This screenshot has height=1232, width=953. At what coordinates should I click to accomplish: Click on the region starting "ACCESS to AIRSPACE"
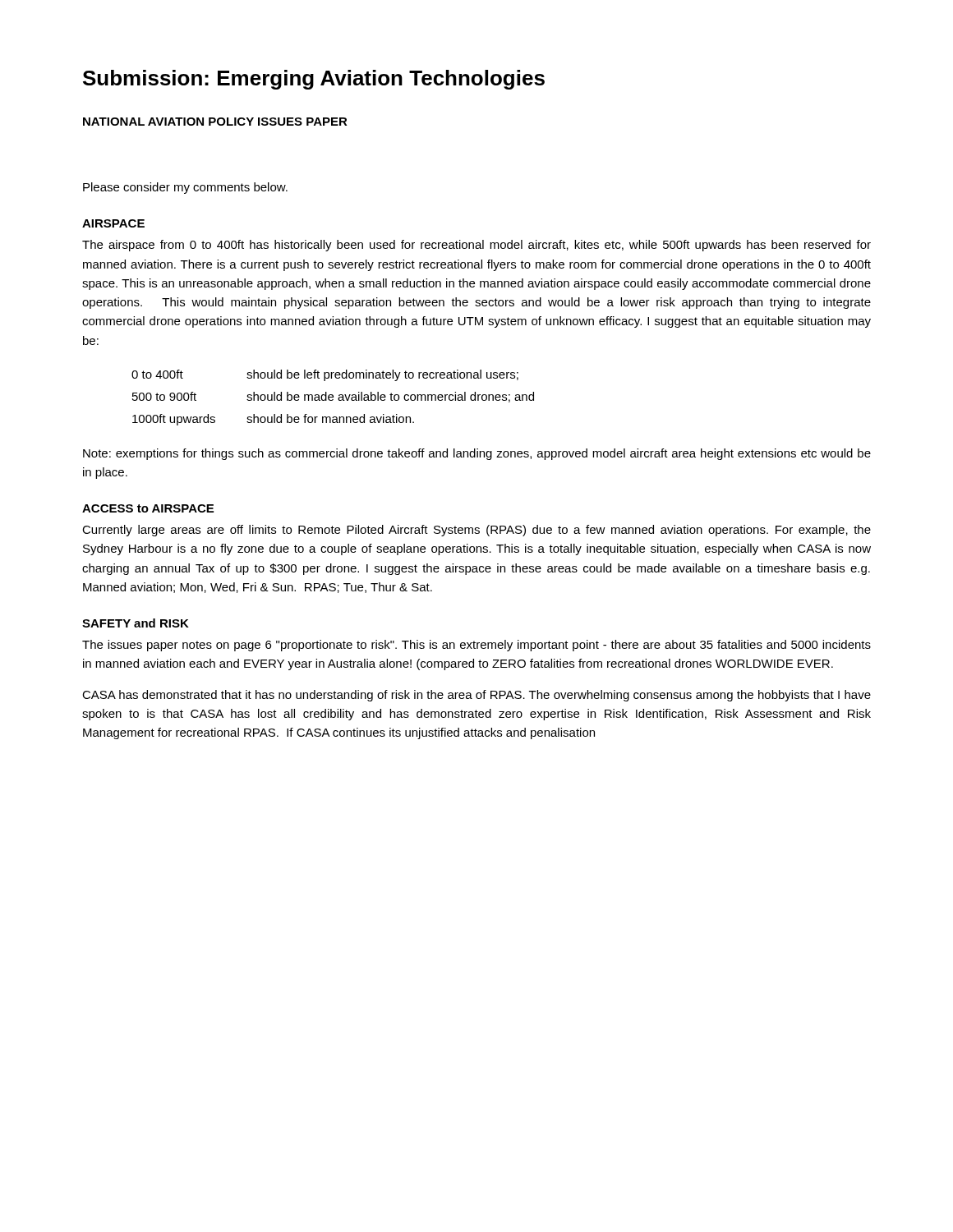[x=148, y=508]
